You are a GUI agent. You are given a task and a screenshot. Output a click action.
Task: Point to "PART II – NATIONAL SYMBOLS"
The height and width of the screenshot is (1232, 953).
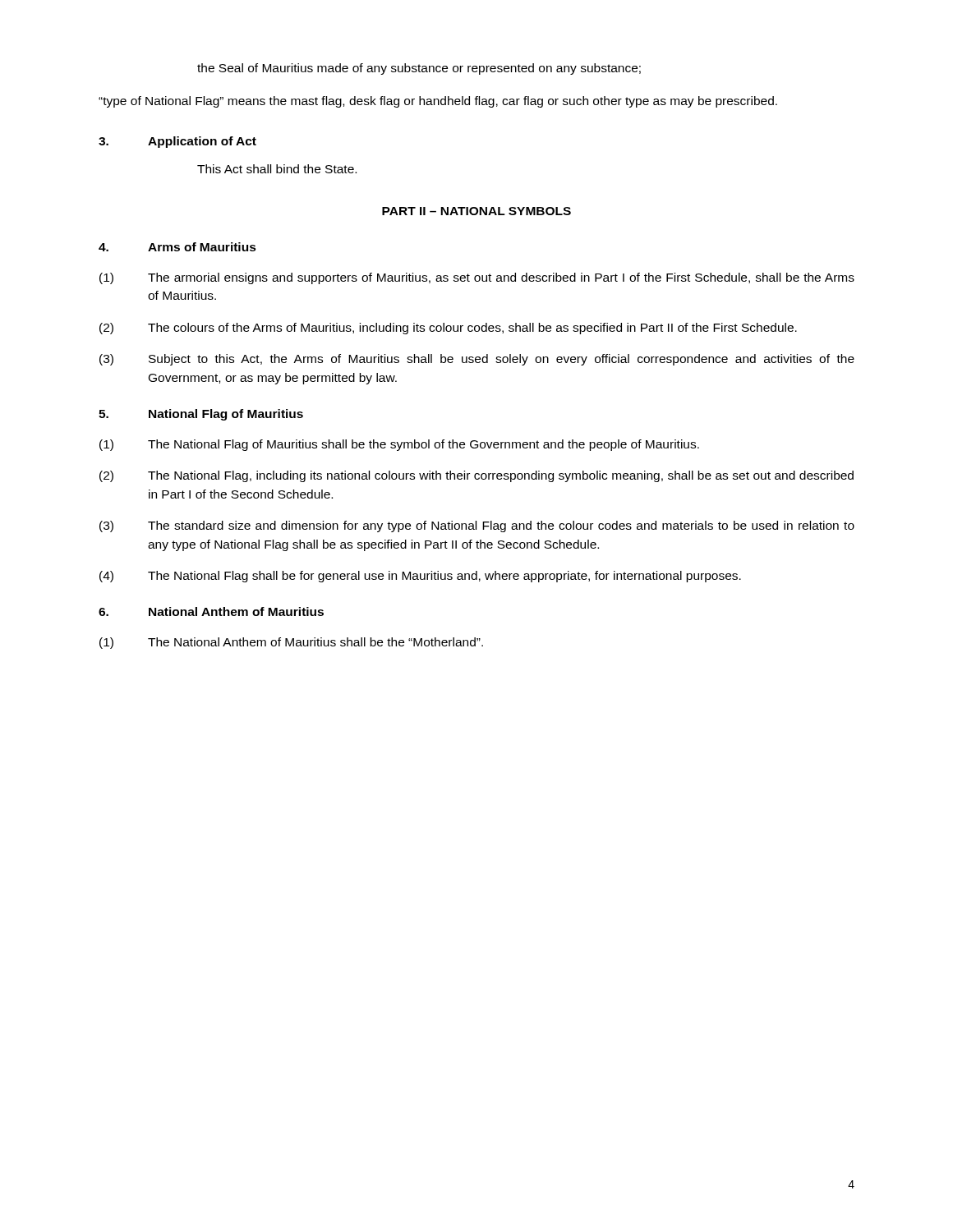[476, 211]
